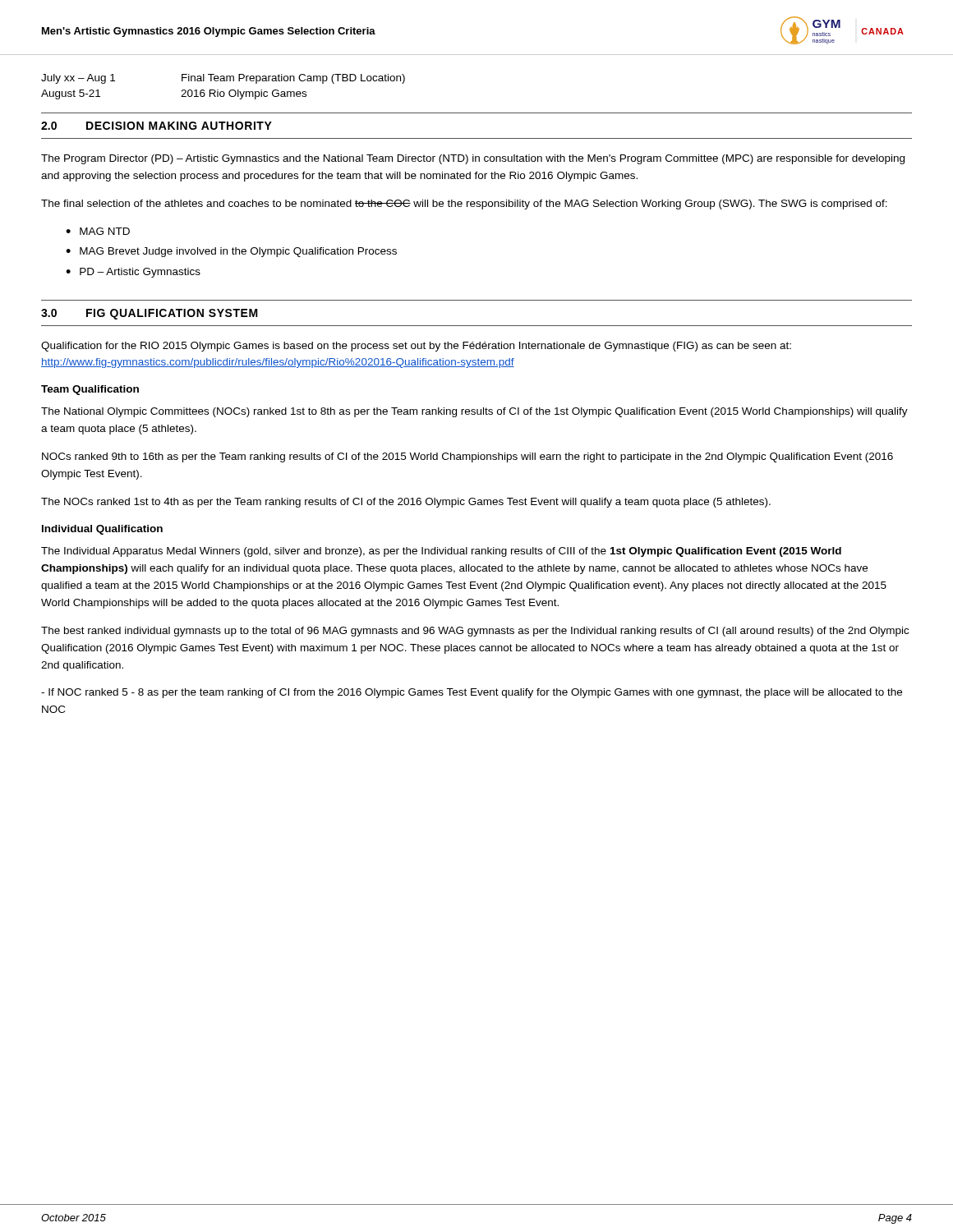Find the region starting "The best ranked individual gymnasts up"
Image resolution: width=953 pixels, height=1232 pixels.
[x=475, y=647]
